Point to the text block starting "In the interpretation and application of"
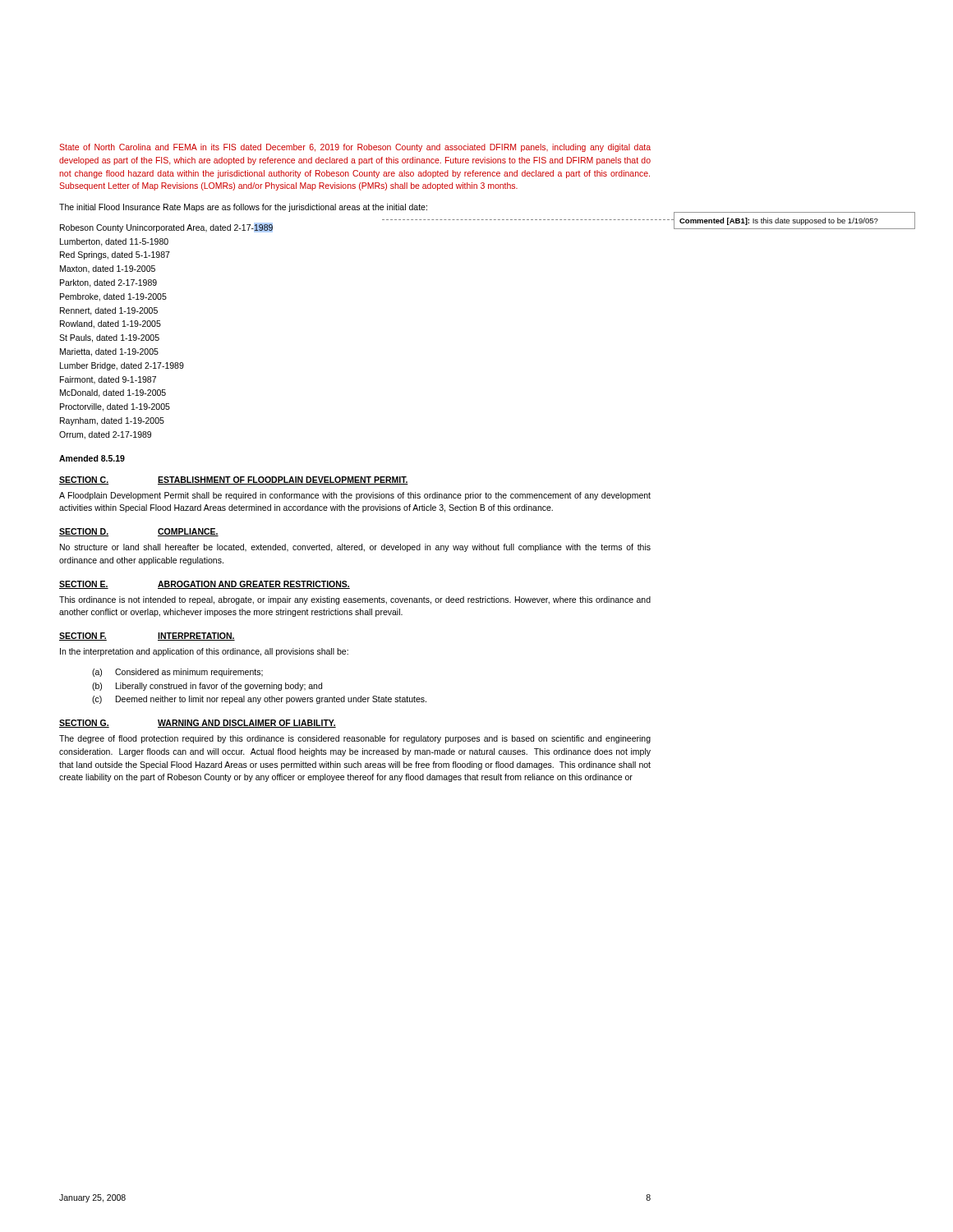The height and width of the screenshot is (1232, 953). (x=204, y=651)
